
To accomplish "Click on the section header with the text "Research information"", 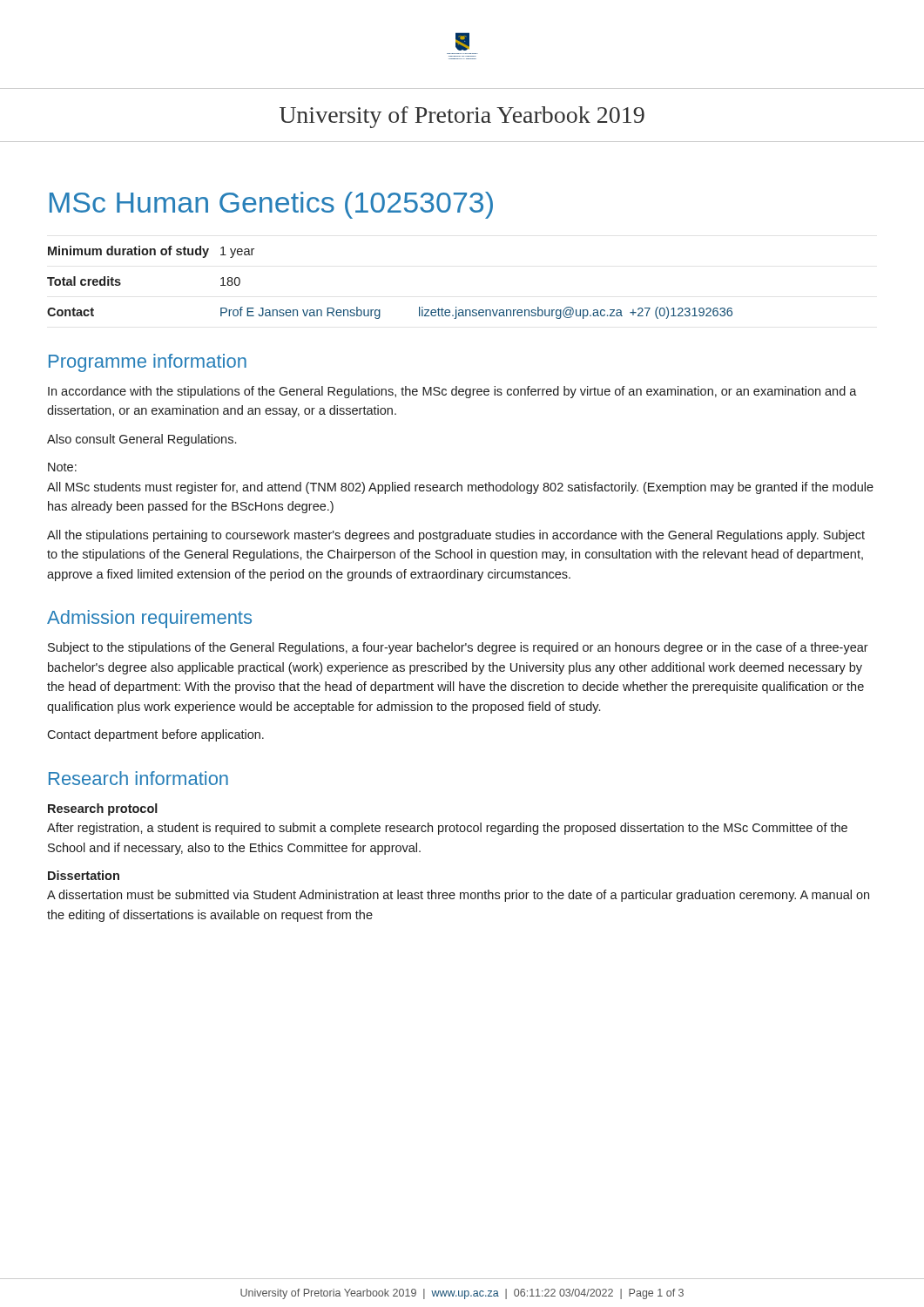I will (x=138, y=778).
